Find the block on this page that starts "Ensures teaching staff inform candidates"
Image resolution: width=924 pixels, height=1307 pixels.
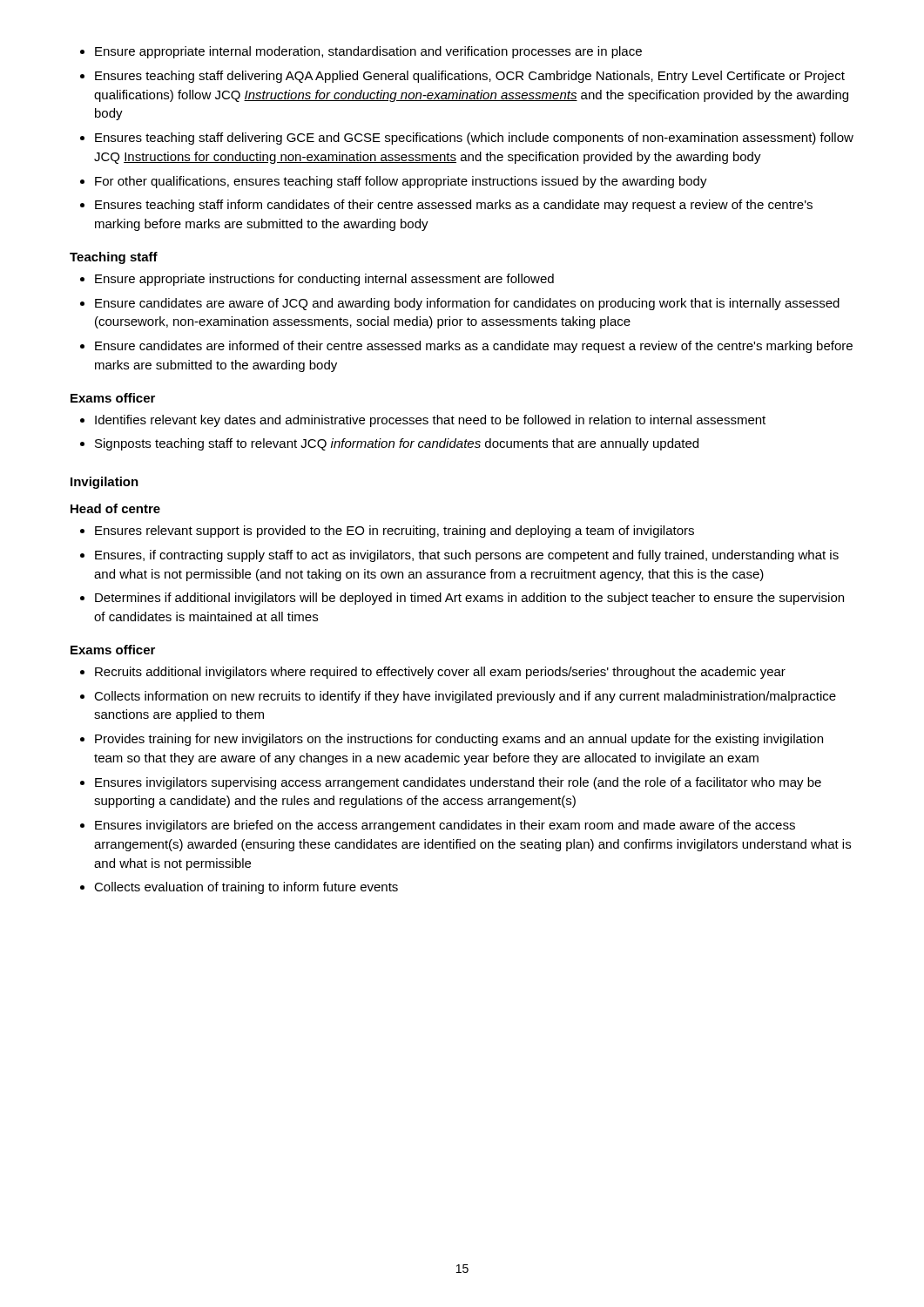pyautogui.click(x=474, y=214)
